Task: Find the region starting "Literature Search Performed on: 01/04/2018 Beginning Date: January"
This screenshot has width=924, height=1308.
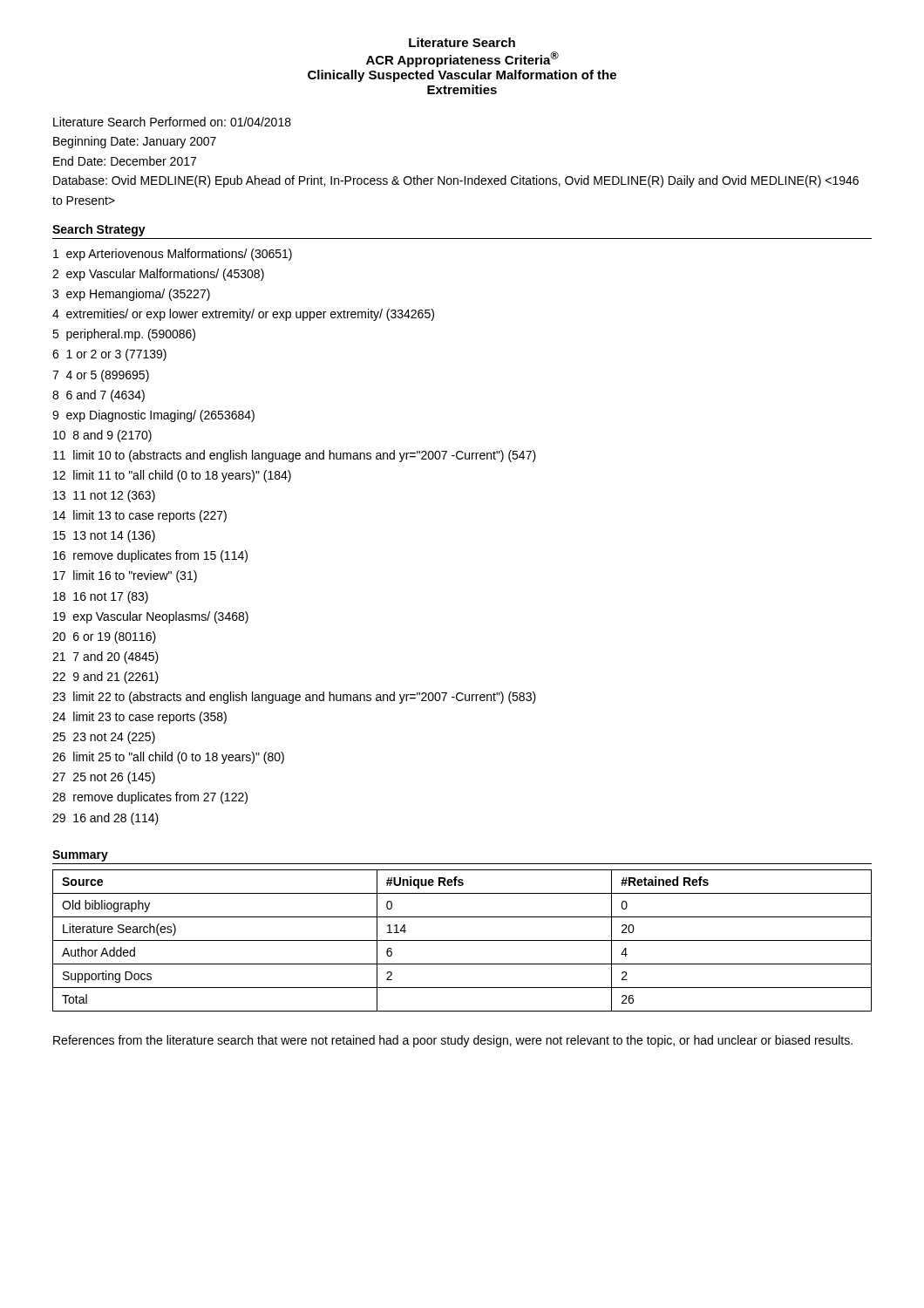Action: [x=172, y=122]
